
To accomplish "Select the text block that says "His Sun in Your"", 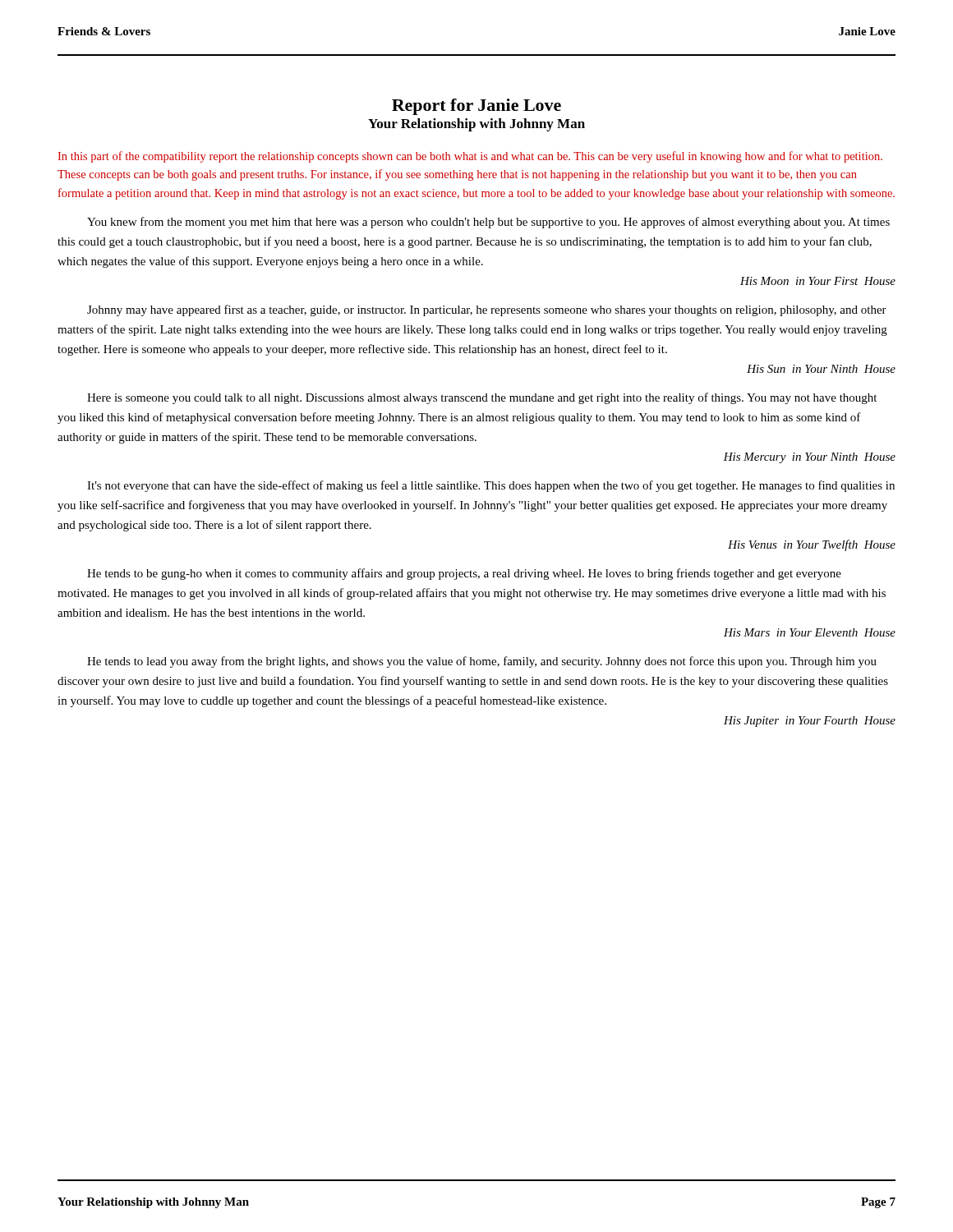I will [x=821, y=369].
